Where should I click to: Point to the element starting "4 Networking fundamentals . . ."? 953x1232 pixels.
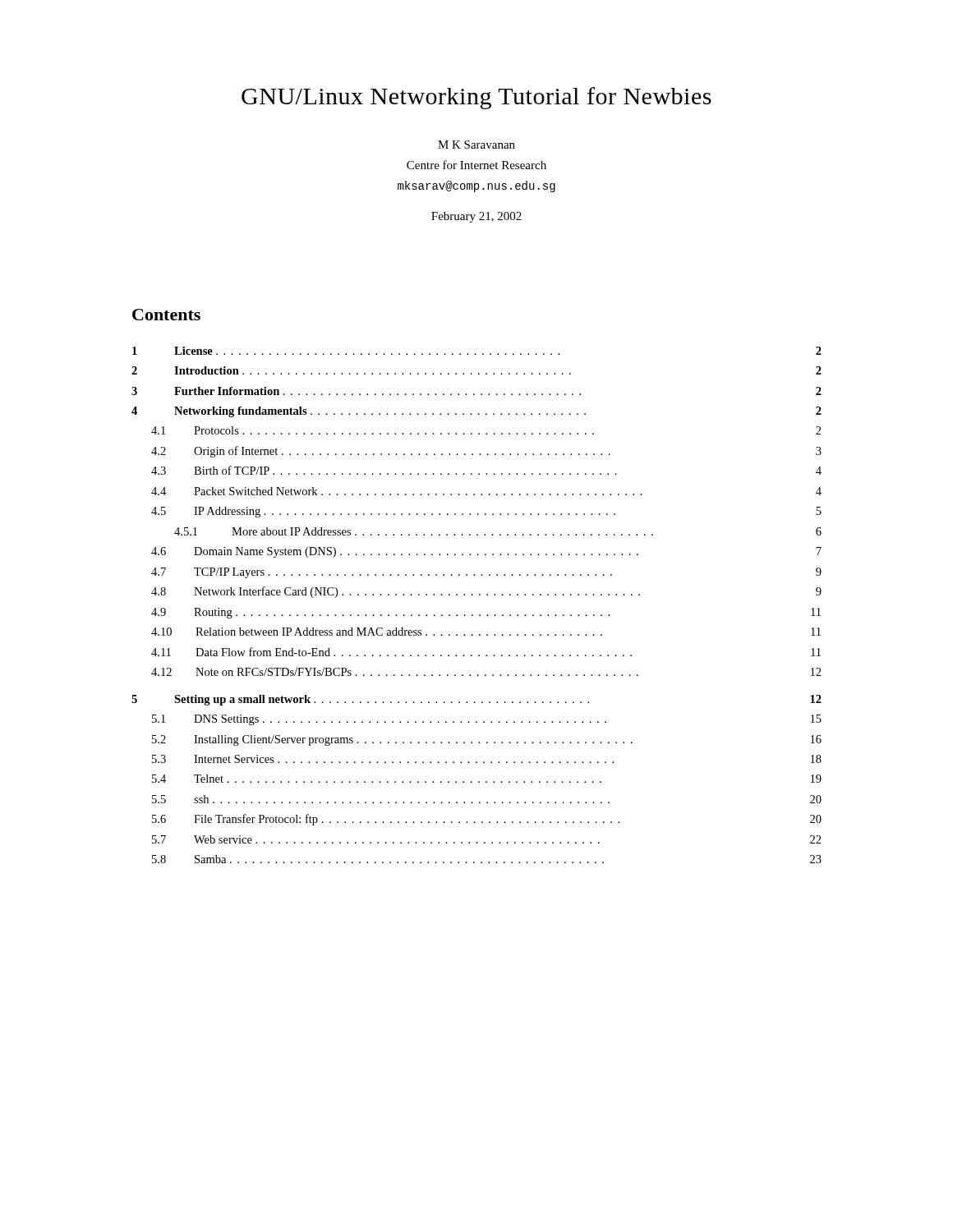coord(476,411)
